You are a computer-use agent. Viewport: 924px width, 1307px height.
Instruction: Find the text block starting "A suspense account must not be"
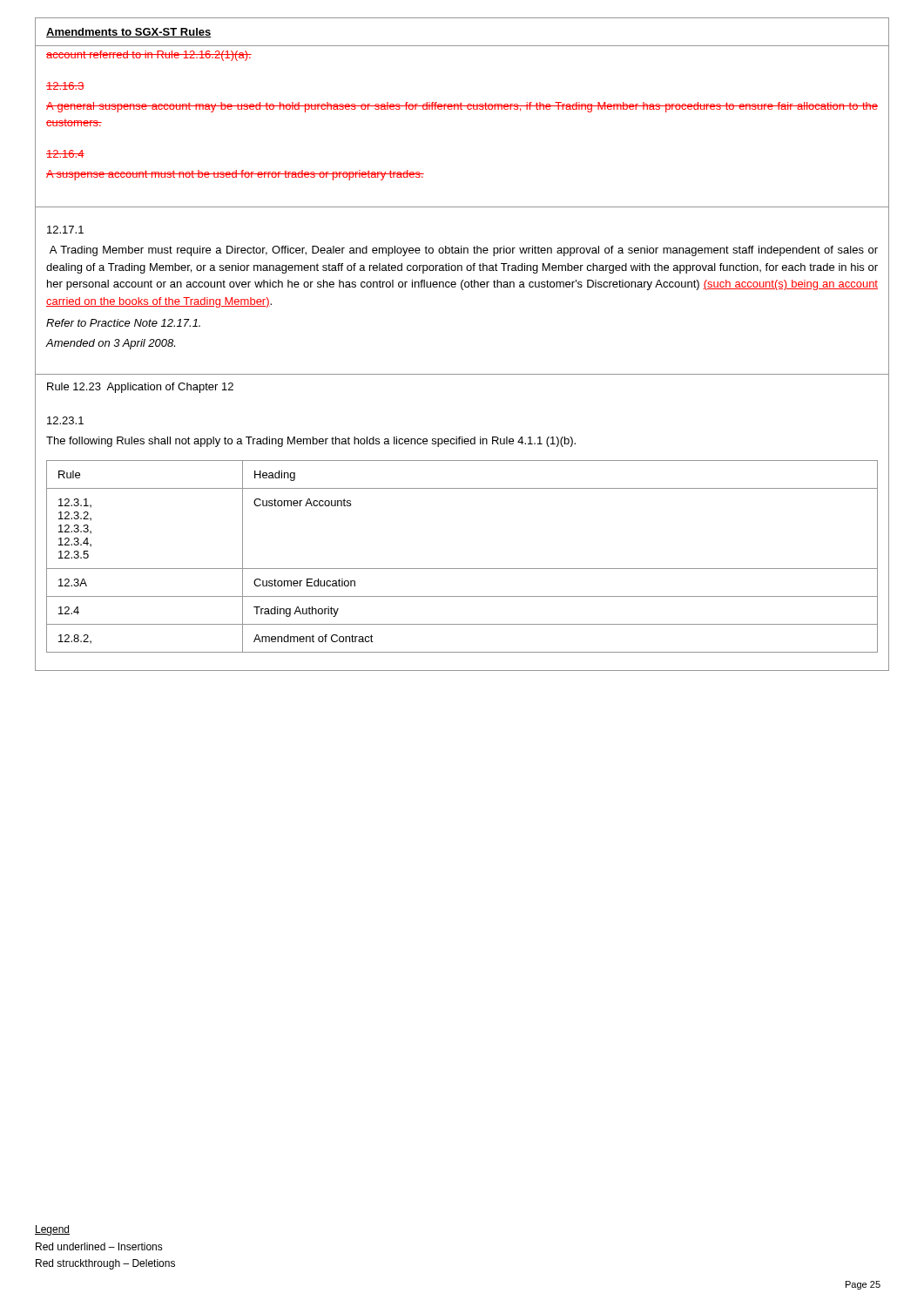tap(235, 173)
